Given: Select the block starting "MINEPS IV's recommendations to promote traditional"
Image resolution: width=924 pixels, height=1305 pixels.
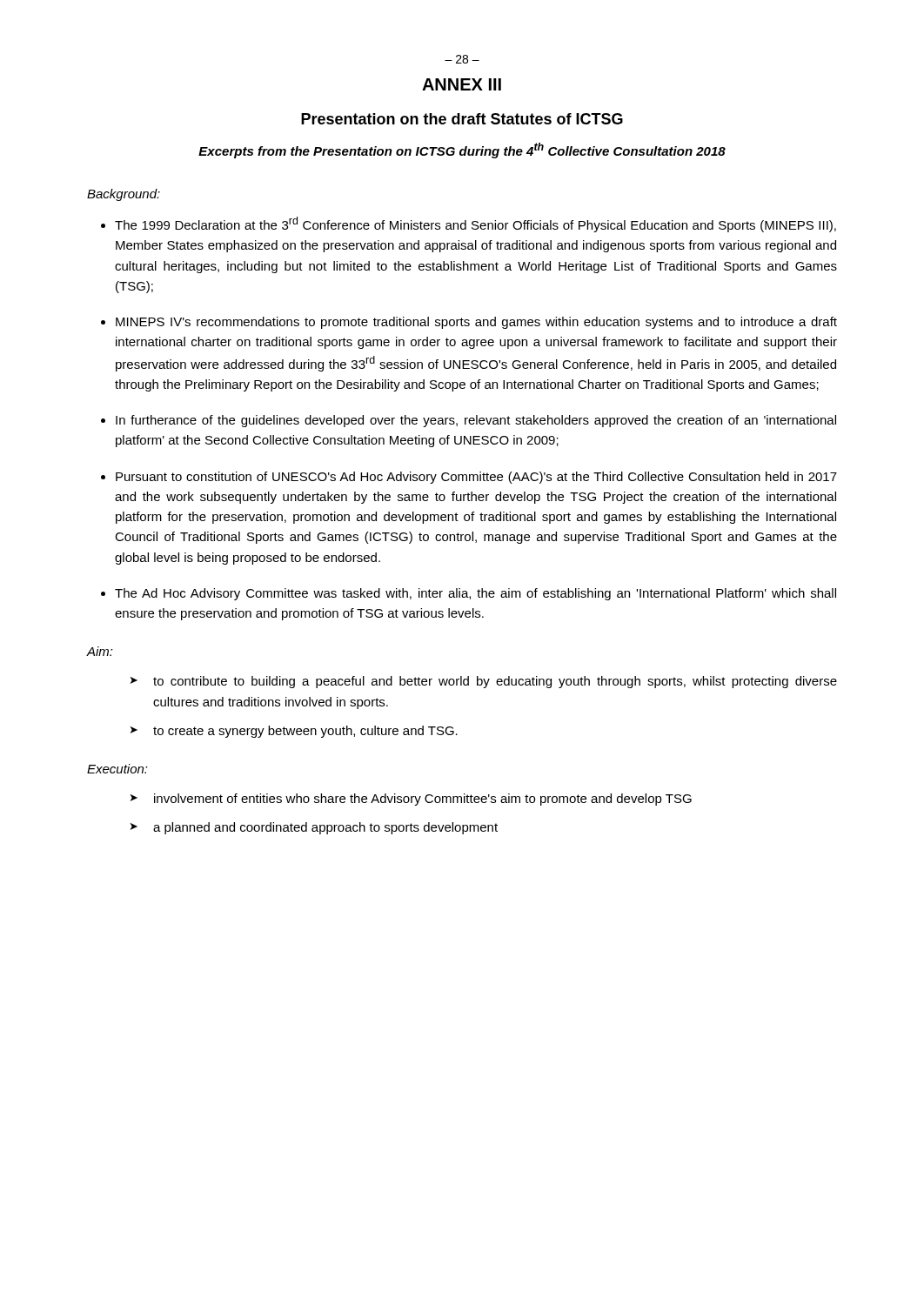Looking at the screenshot, I should [x=476, y=353].
